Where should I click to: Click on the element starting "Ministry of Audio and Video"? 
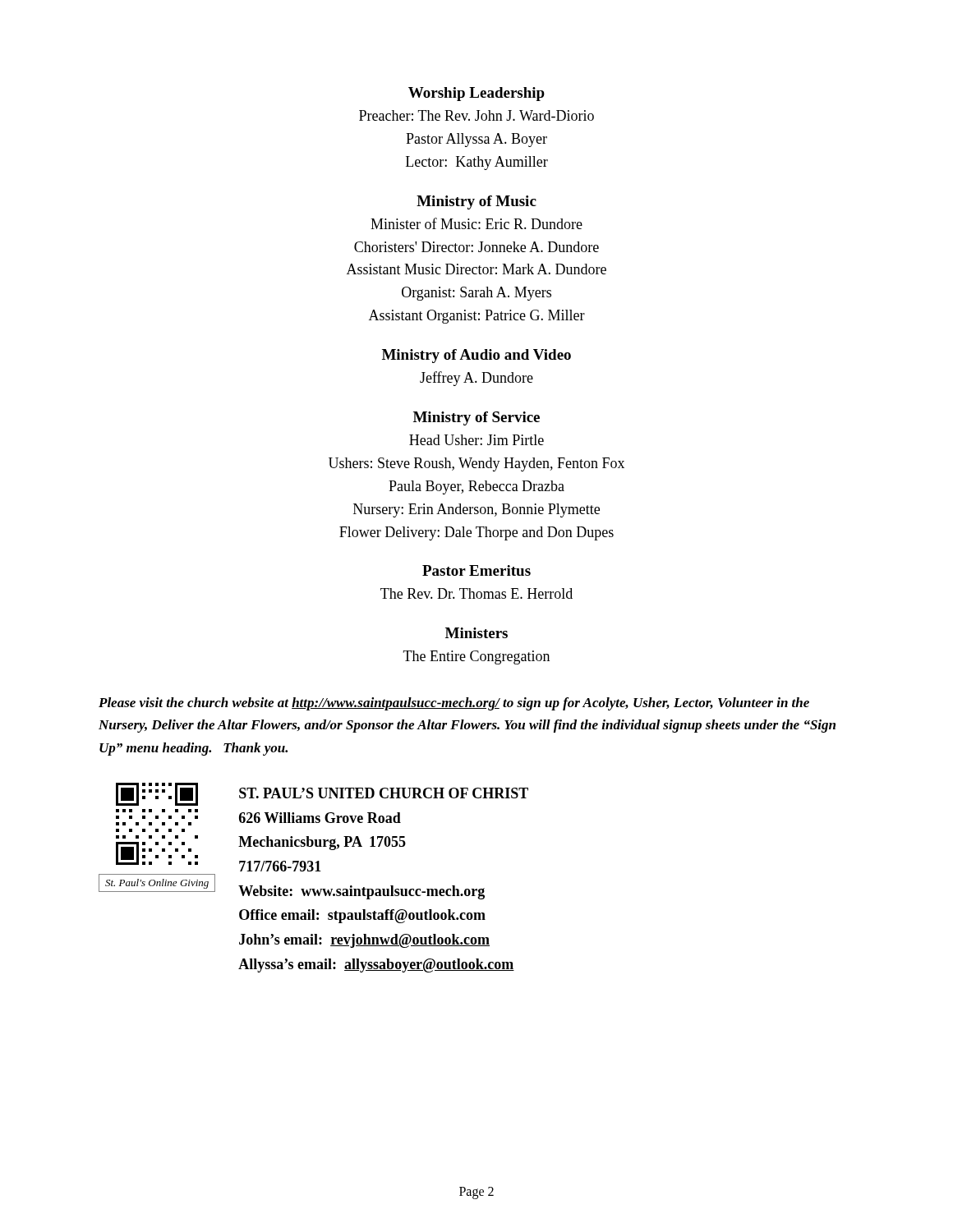click(x=476, y=355)
